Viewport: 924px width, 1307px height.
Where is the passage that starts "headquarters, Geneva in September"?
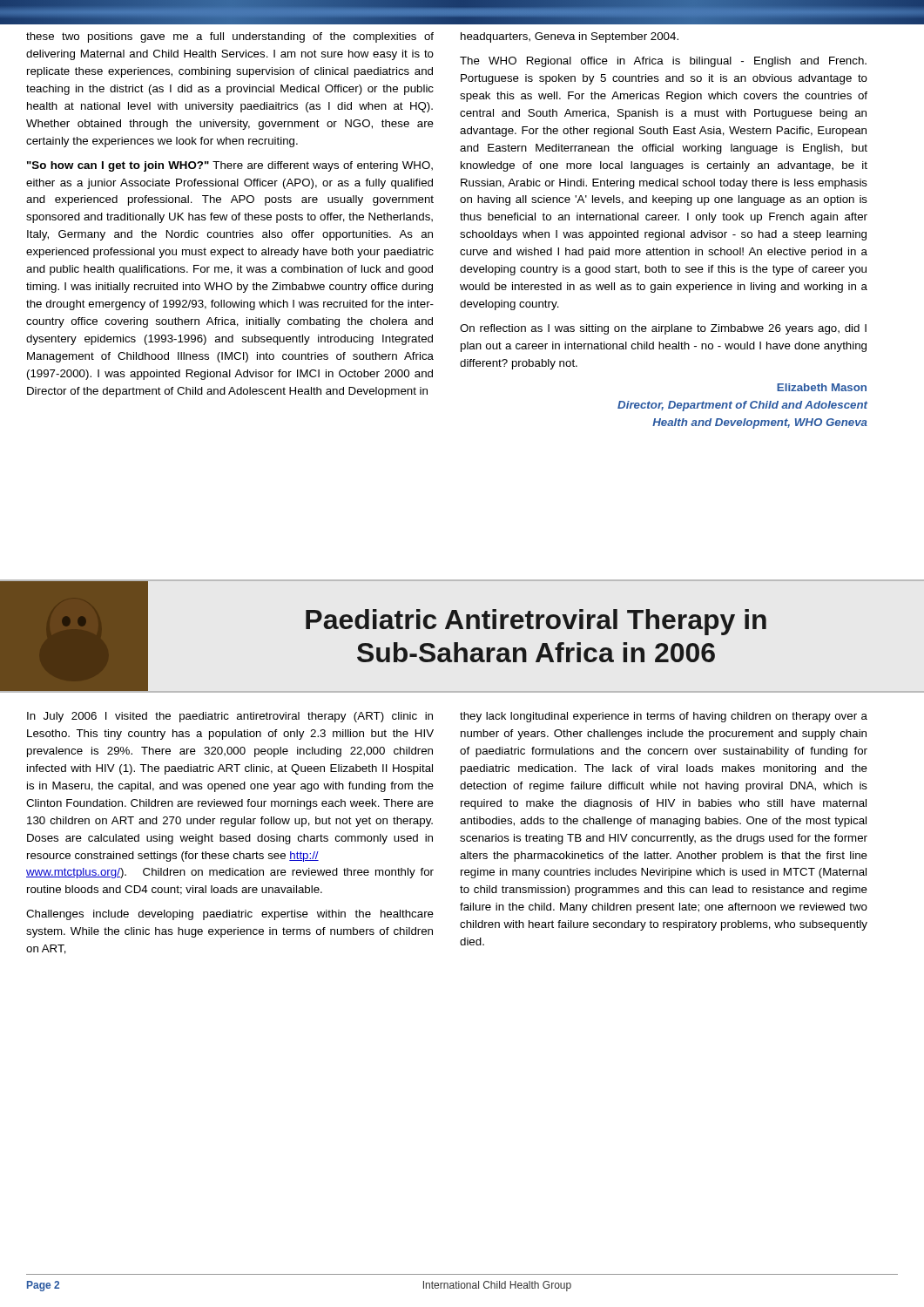(664, 229)
